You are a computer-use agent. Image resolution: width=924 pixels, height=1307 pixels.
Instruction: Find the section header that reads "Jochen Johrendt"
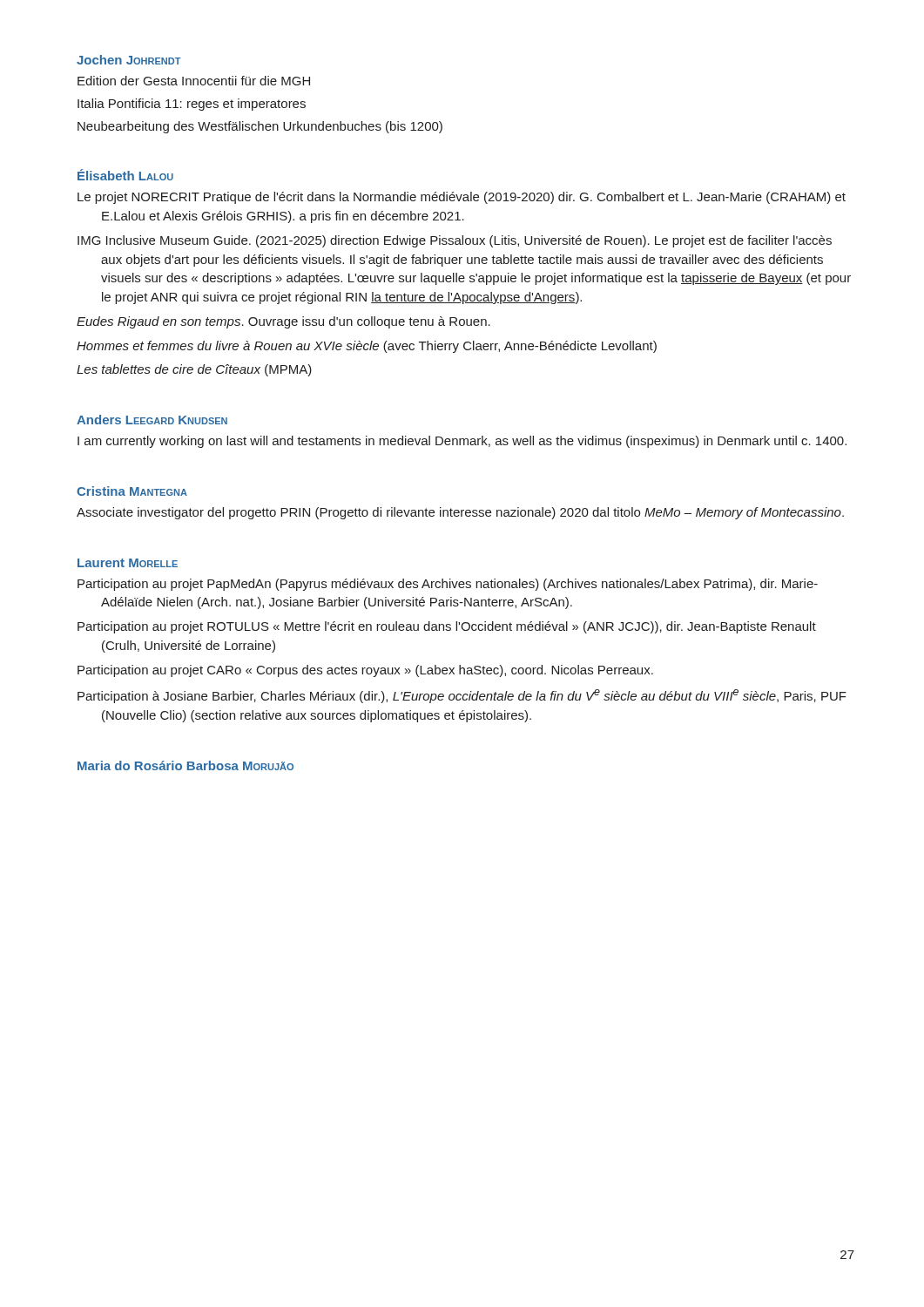point(129,60)
